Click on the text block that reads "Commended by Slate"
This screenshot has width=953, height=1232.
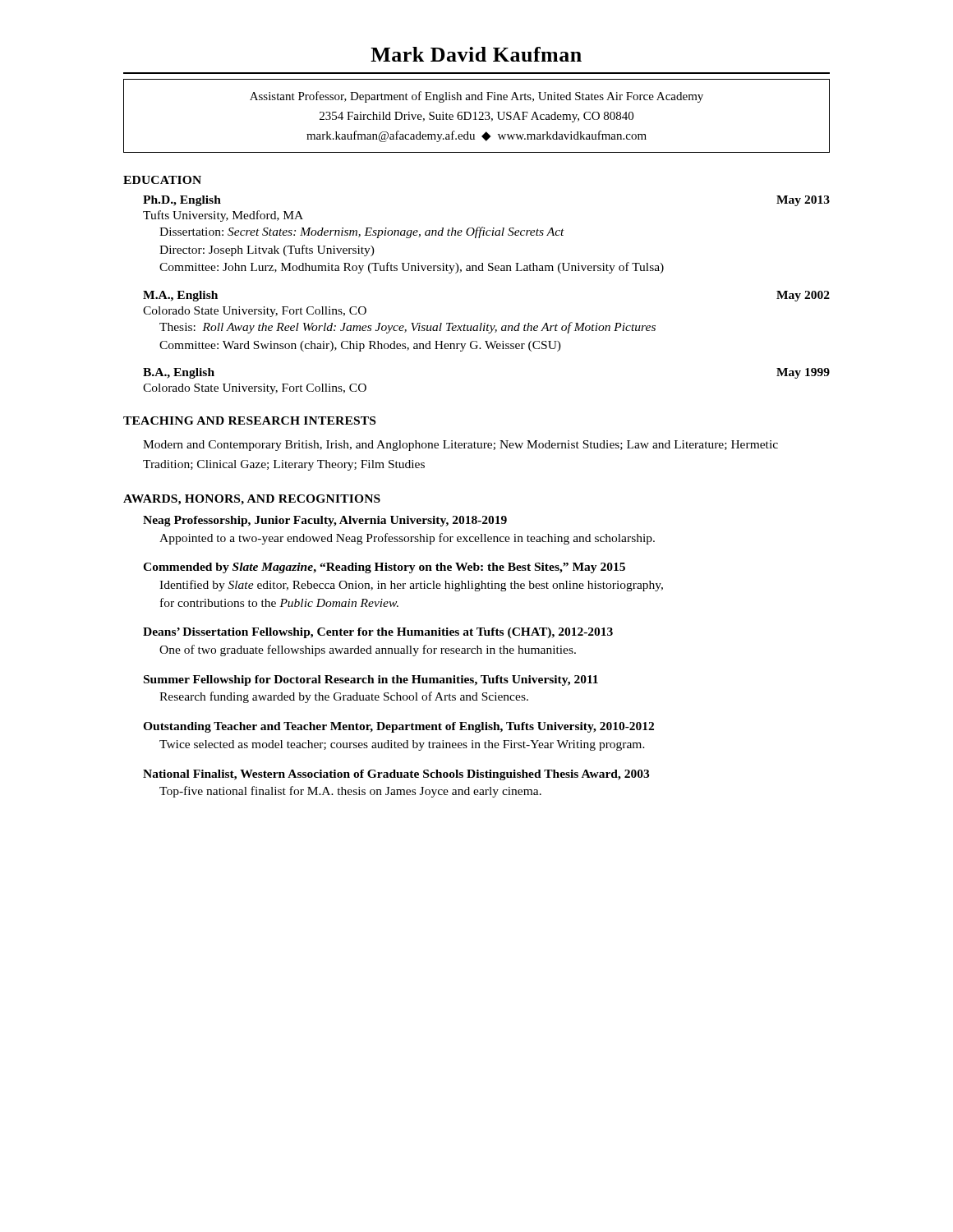(x=486, y=585)
